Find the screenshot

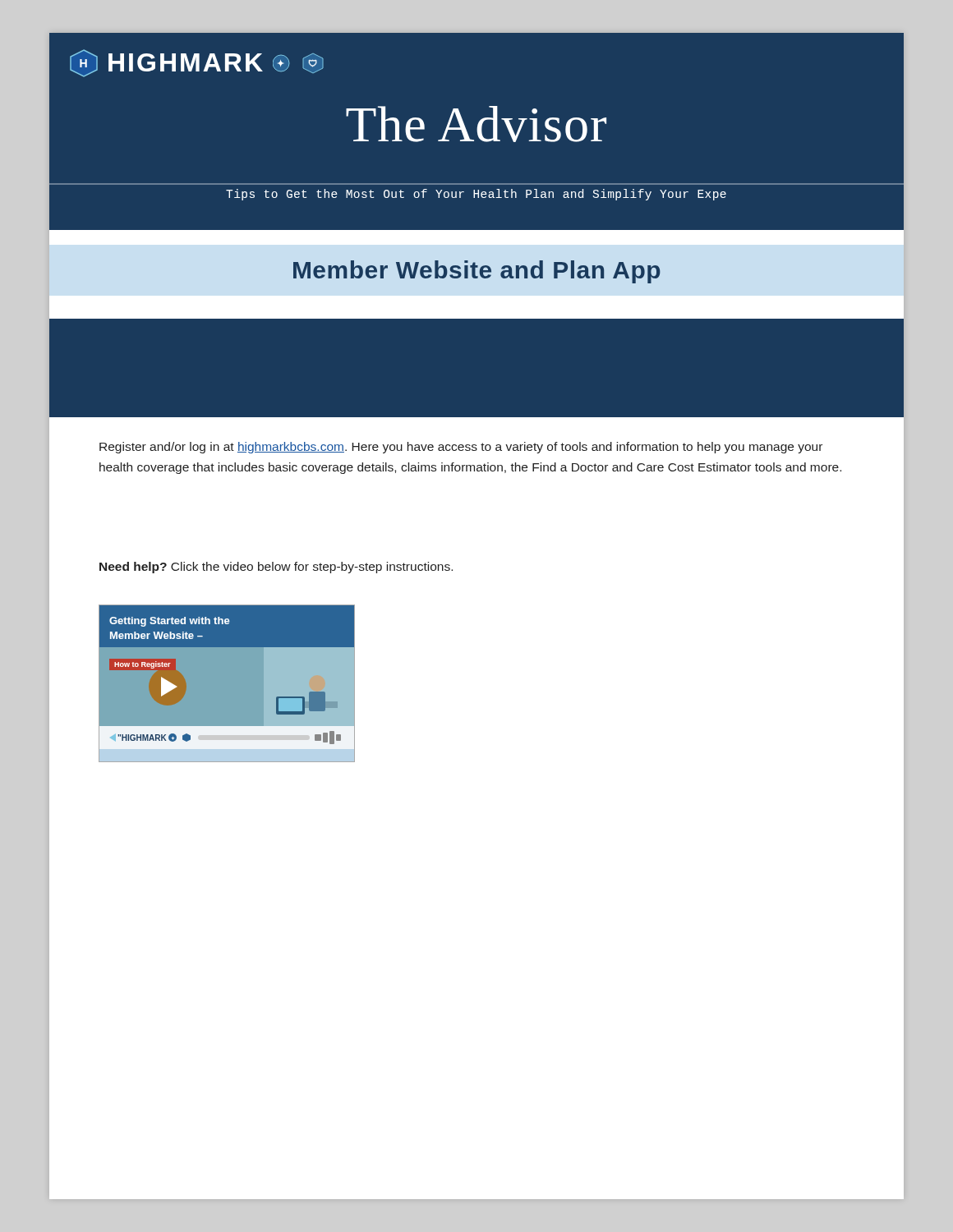tap(227, 683)
